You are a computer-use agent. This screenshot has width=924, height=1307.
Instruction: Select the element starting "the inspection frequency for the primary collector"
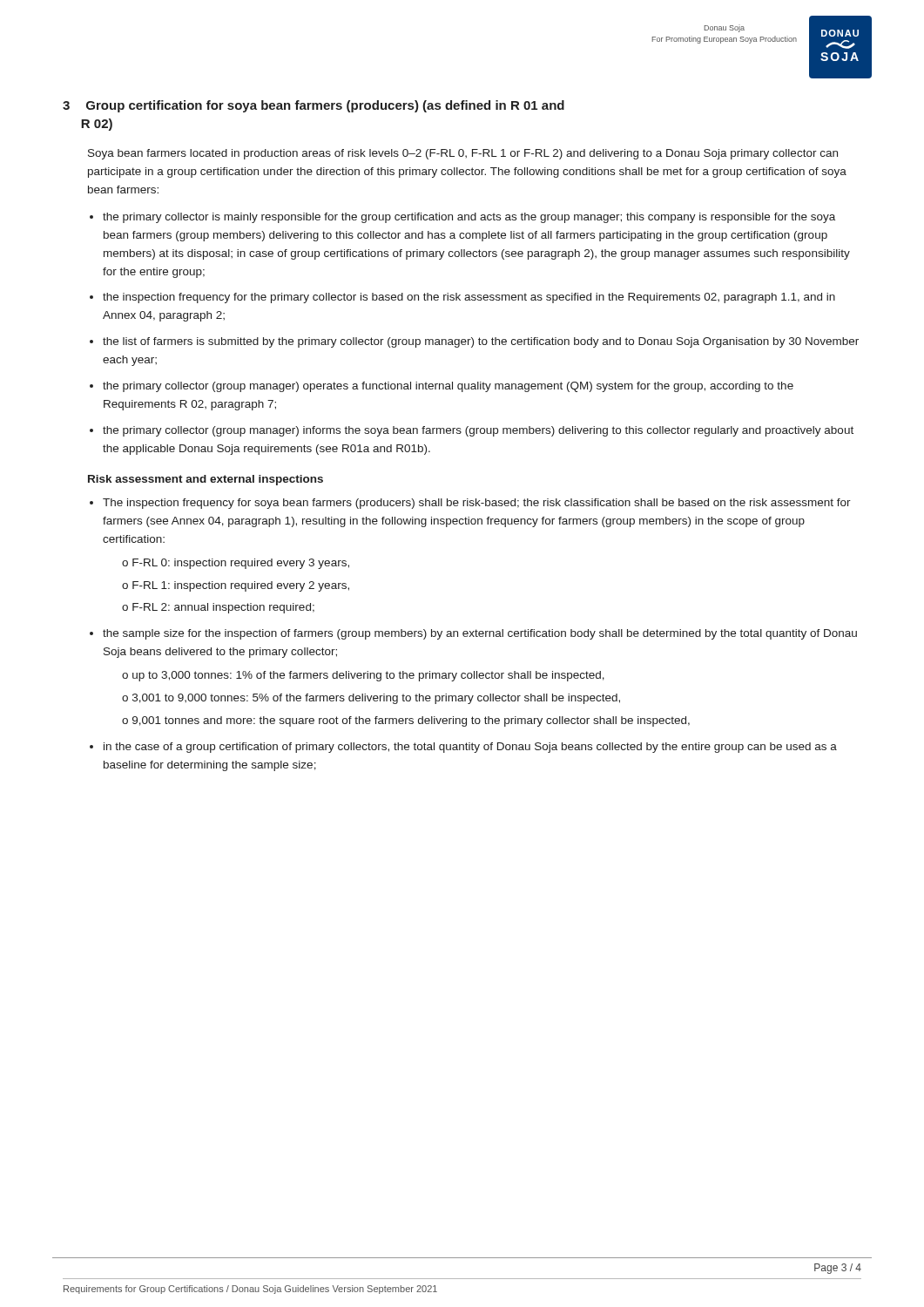[x=469, y=306]
